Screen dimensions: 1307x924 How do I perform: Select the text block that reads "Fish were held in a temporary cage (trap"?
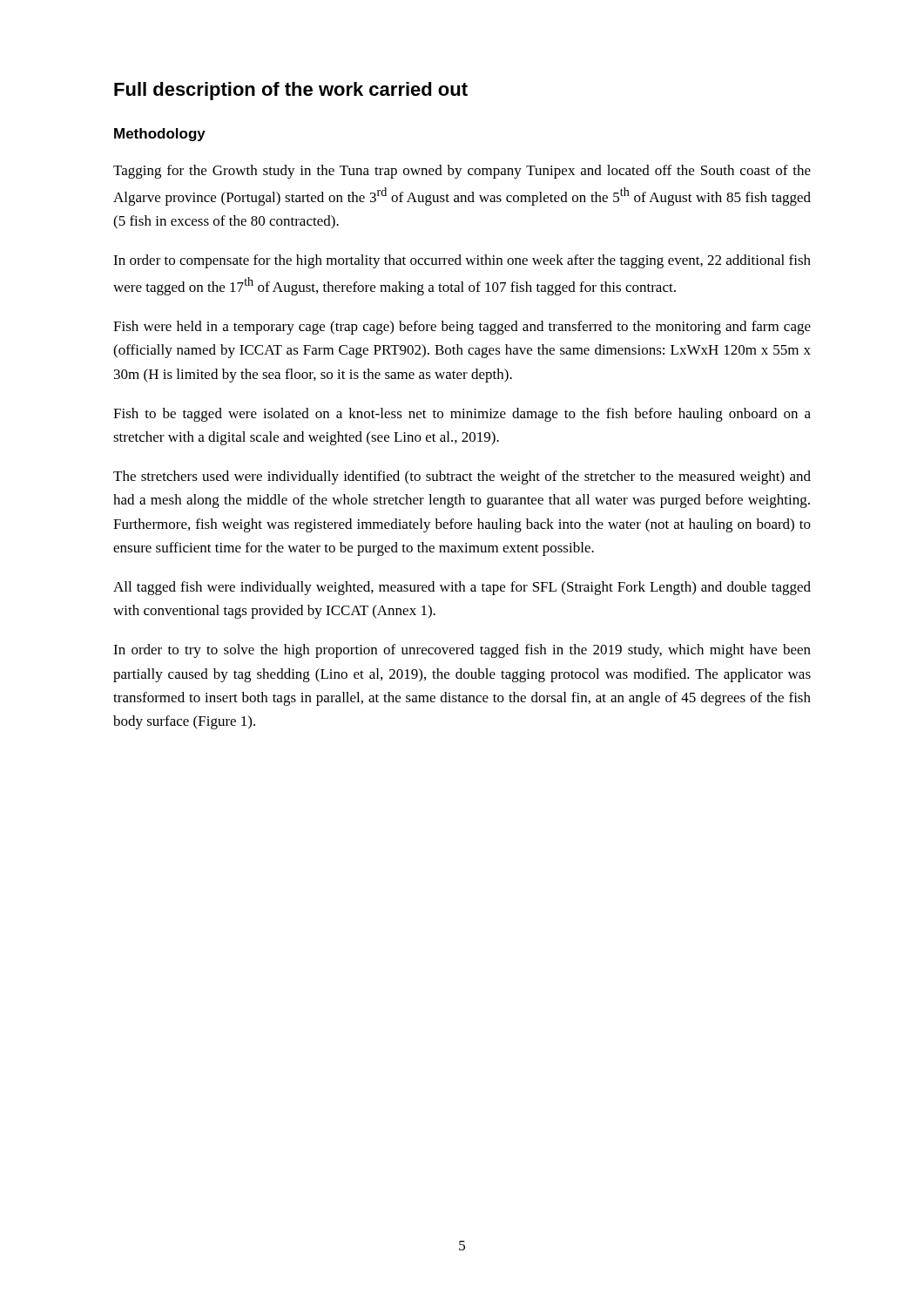(x=462, y=350)
